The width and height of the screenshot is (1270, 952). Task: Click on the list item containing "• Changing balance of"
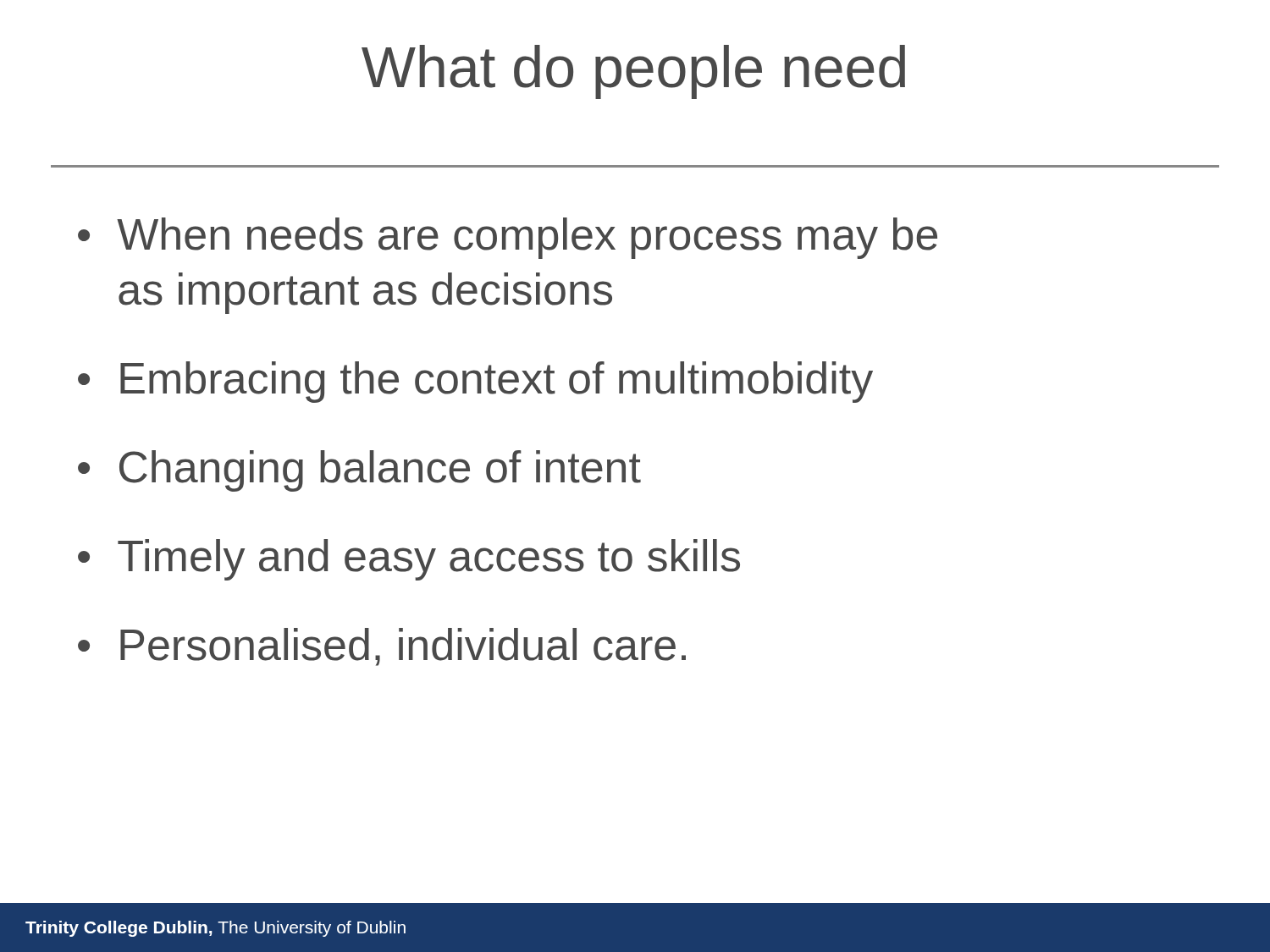click(359, 468)
